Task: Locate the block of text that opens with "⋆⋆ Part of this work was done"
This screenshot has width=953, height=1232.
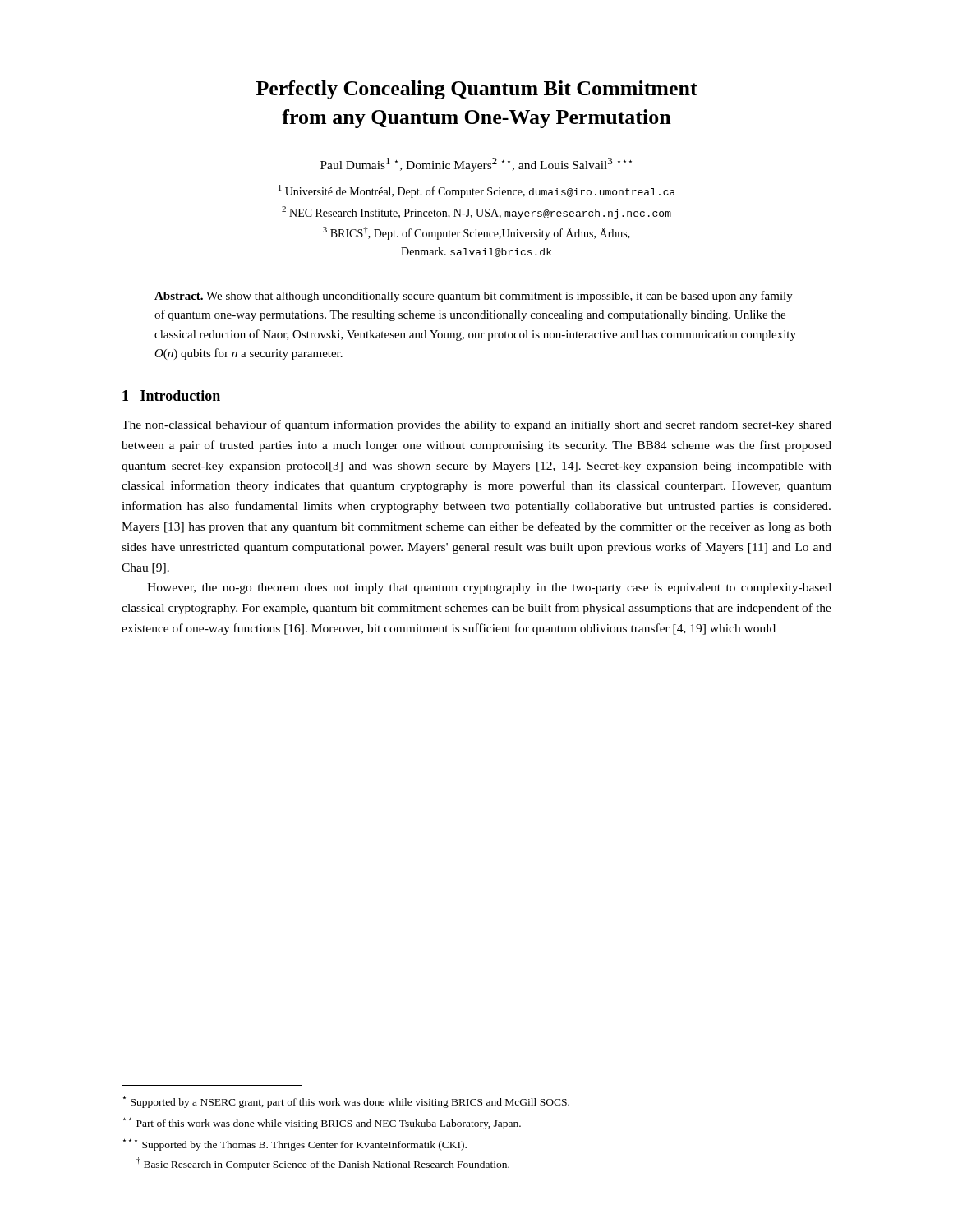Action: point(321,1121)
